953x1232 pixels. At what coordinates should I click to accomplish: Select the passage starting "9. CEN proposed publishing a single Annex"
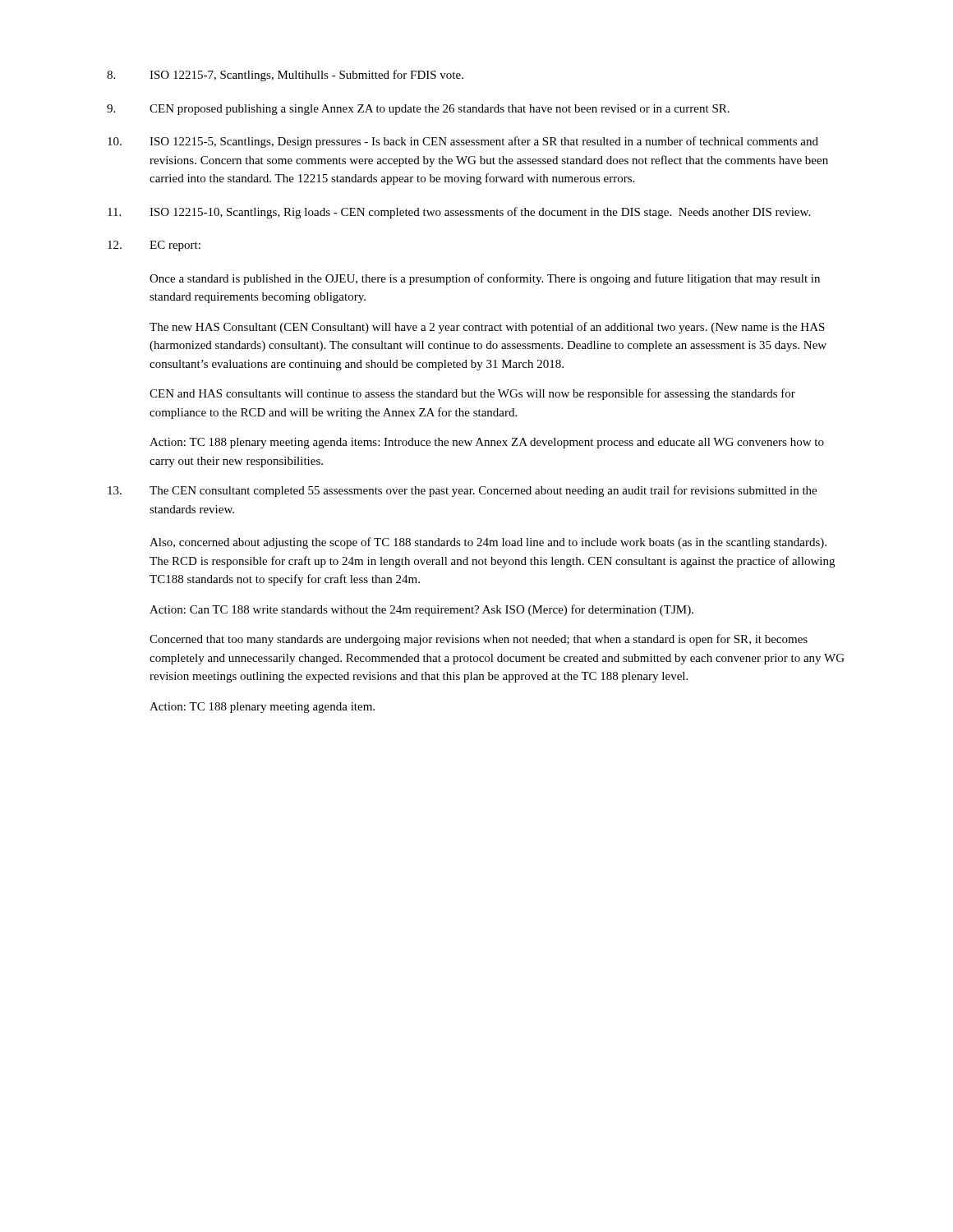(476, 108)
